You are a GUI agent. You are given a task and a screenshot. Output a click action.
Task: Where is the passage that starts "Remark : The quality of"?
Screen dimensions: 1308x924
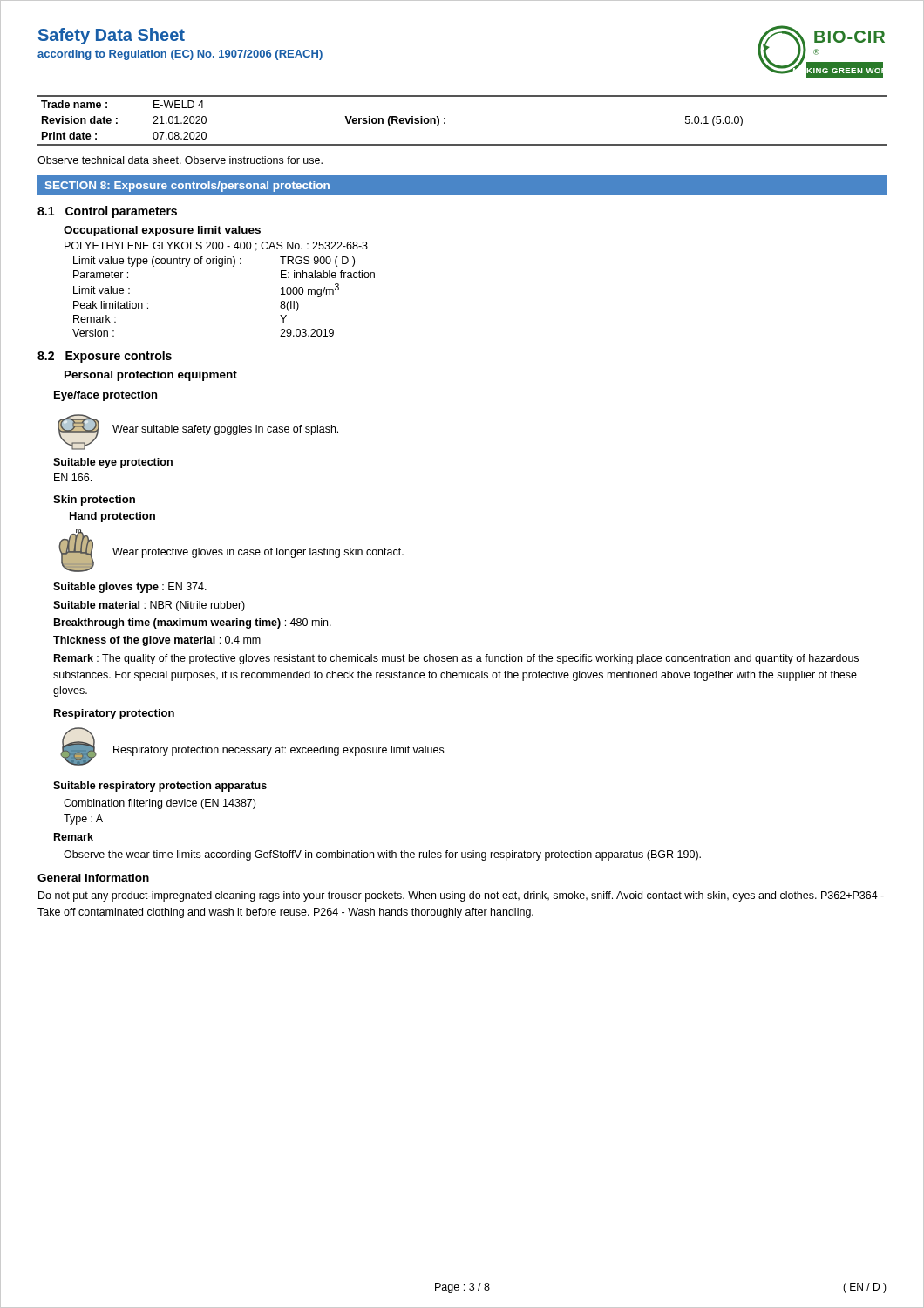tap(456, 675)
